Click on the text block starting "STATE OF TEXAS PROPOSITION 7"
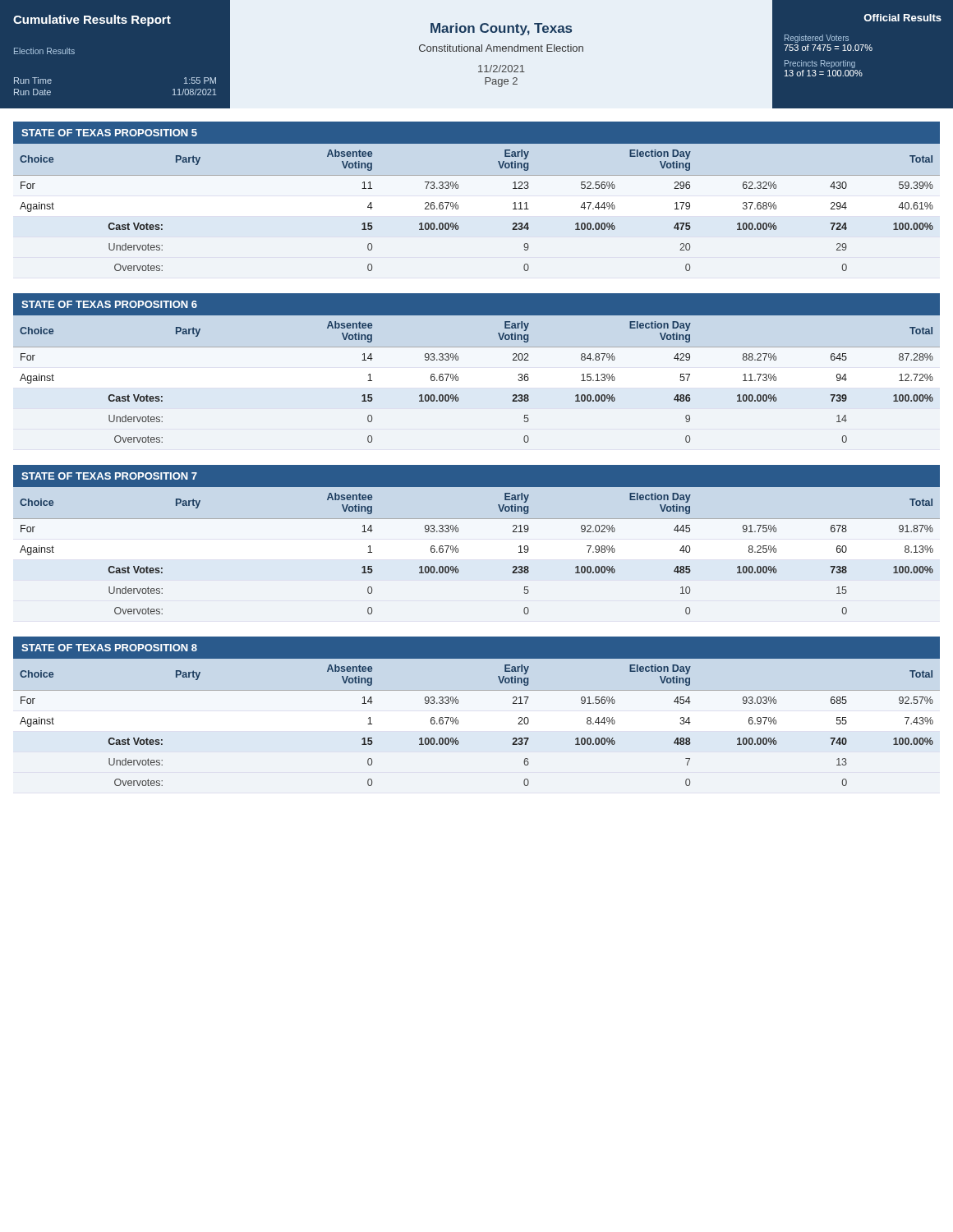953x1232 pixels. 109,476
